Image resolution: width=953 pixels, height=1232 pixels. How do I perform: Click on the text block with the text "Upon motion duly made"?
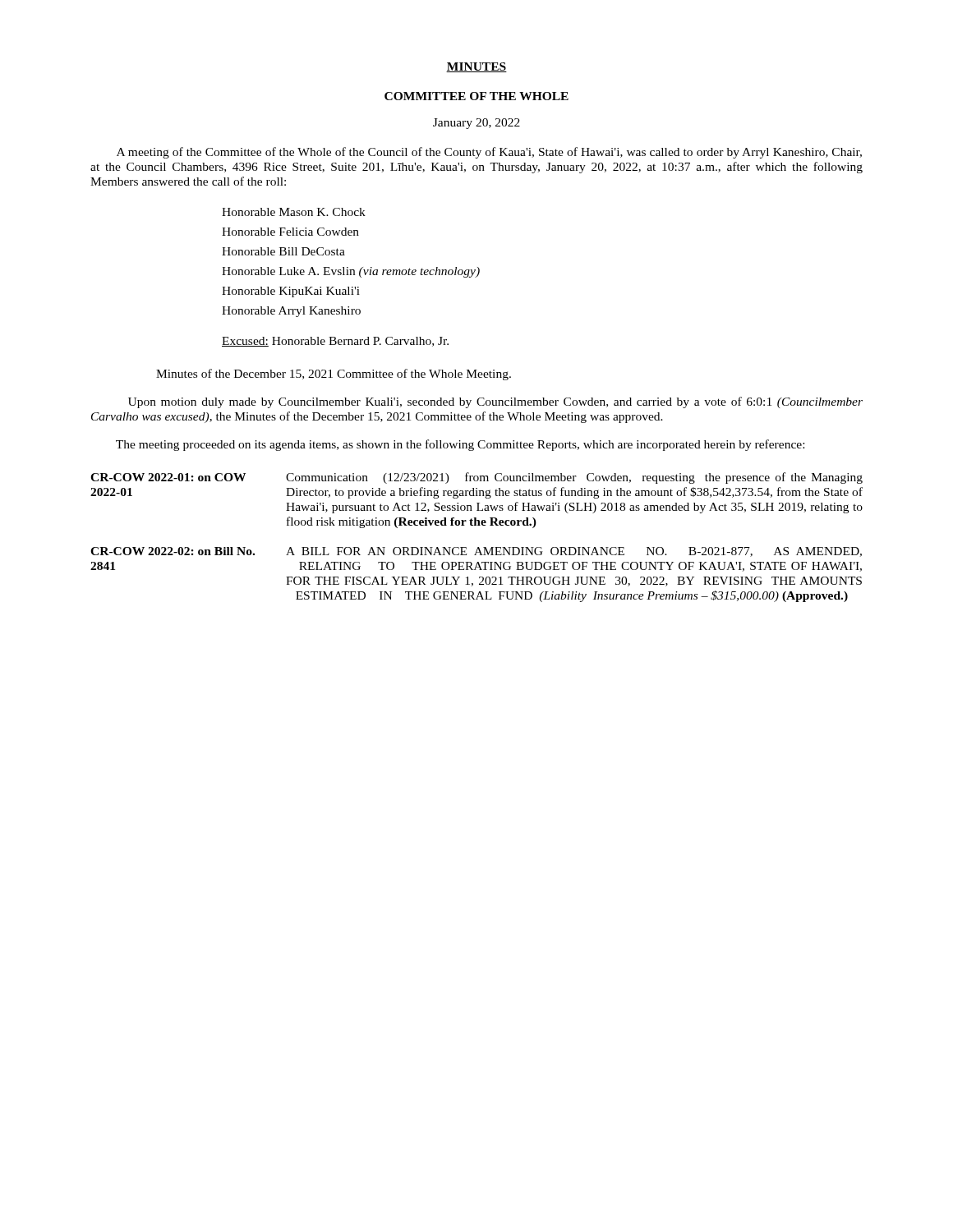[x=476, y=409]
